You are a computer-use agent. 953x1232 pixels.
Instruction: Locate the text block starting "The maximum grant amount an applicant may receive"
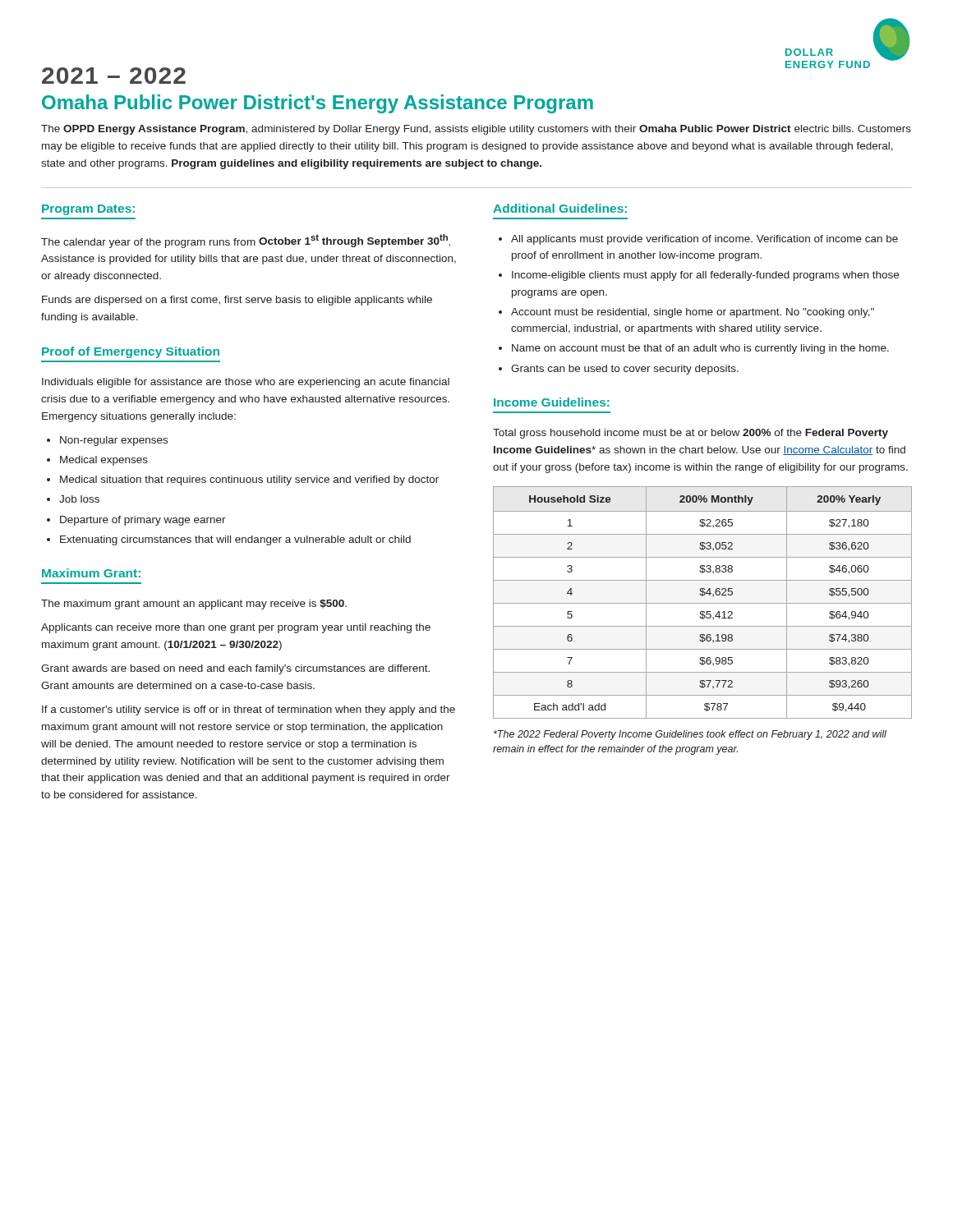(x=194, y=603)
